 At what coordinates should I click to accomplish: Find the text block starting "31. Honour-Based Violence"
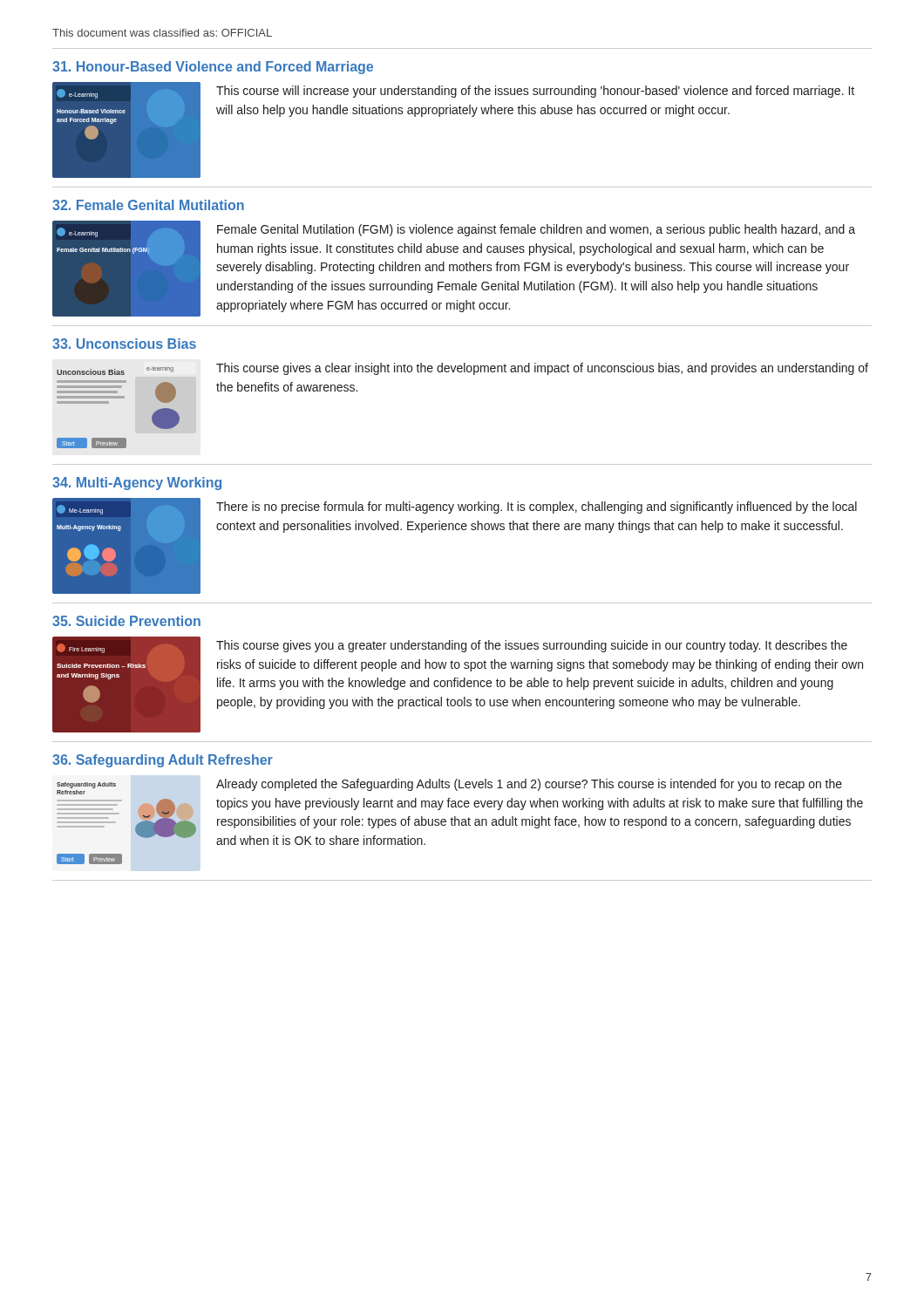[x=213, y=67]
